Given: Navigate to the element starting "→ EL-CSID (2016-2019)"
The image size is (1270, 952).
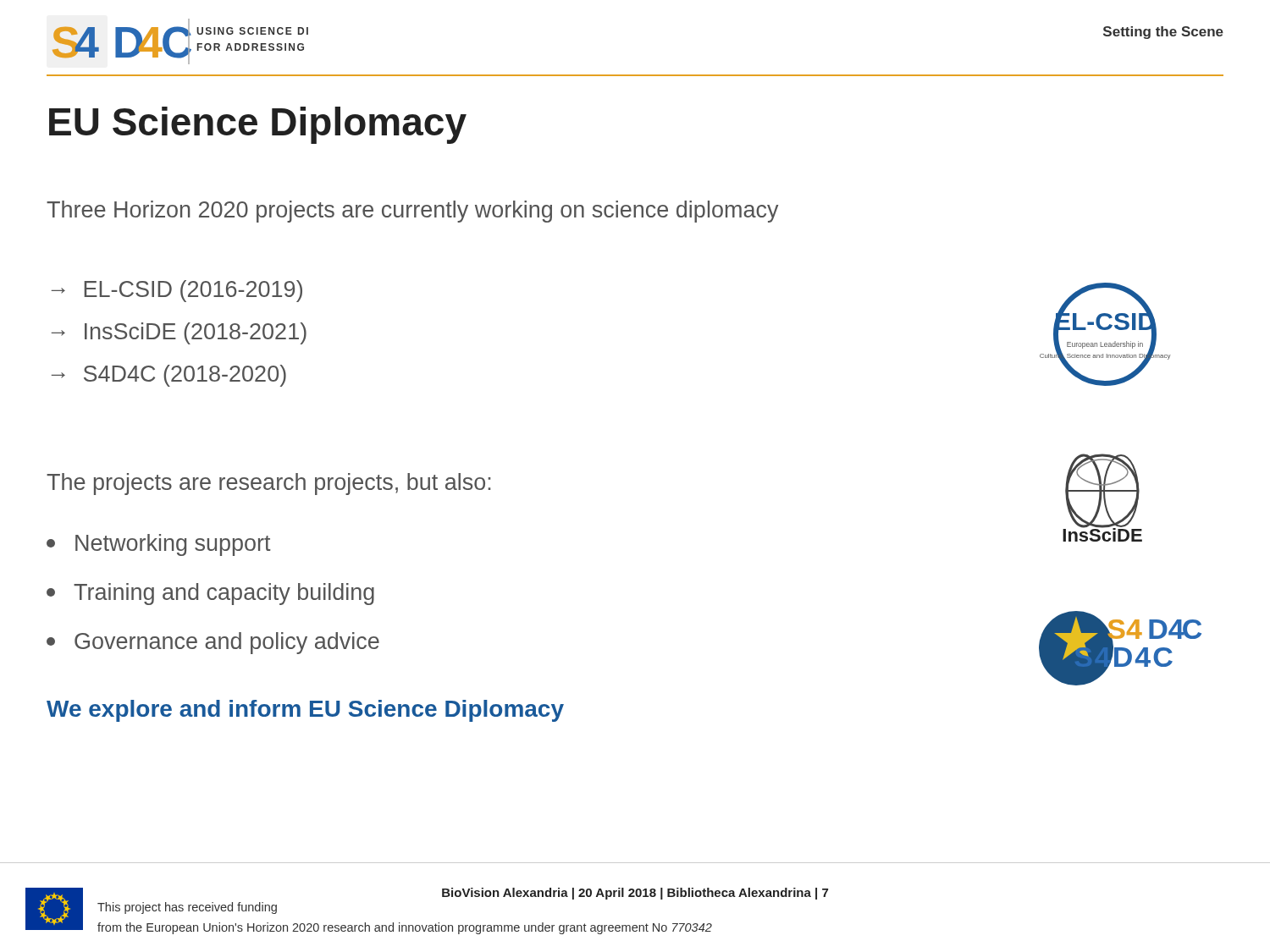Looking at the screenshot, I should [175, 290].
